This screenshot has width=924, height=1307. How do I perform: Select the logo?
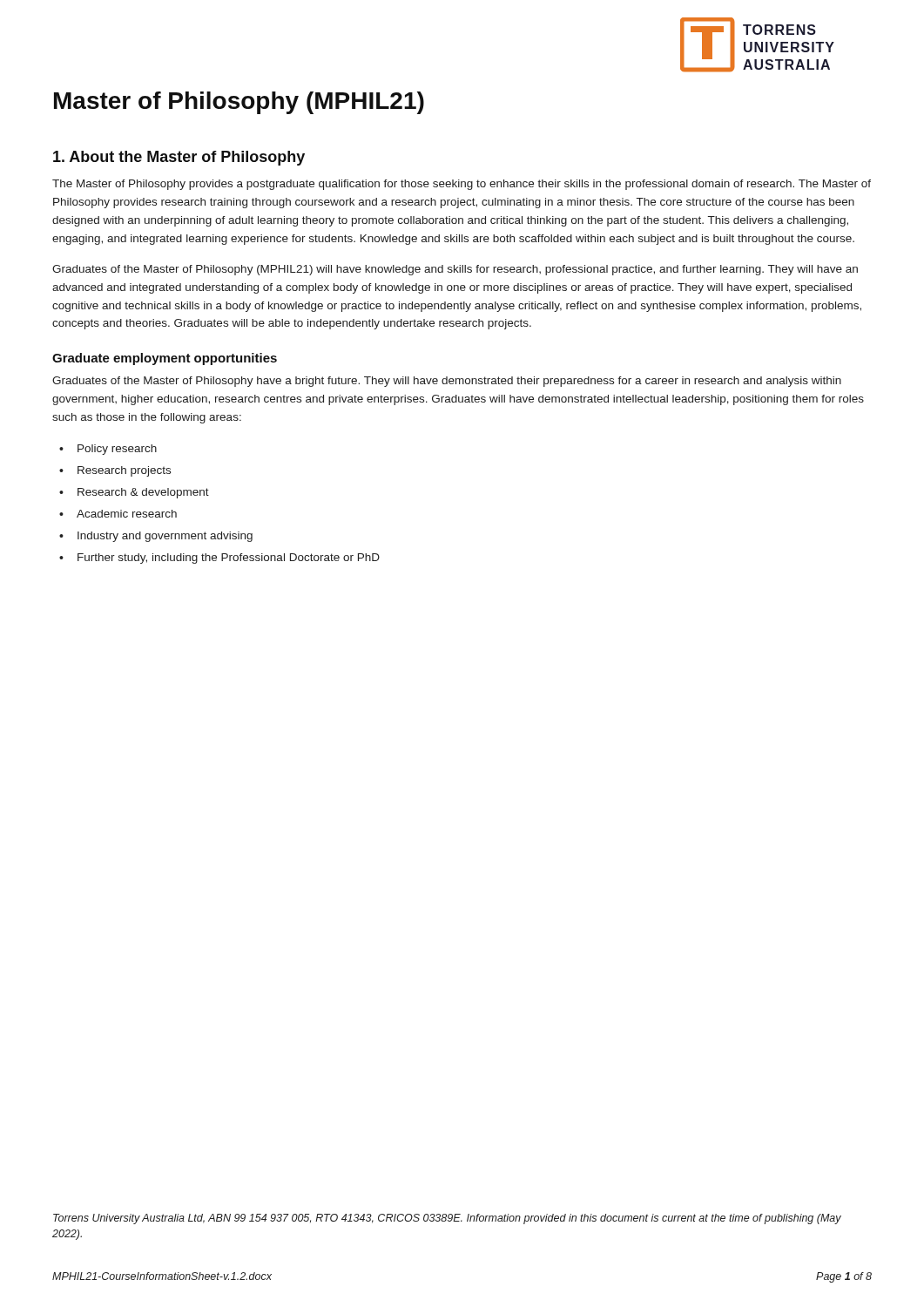(x=776, y=50)
